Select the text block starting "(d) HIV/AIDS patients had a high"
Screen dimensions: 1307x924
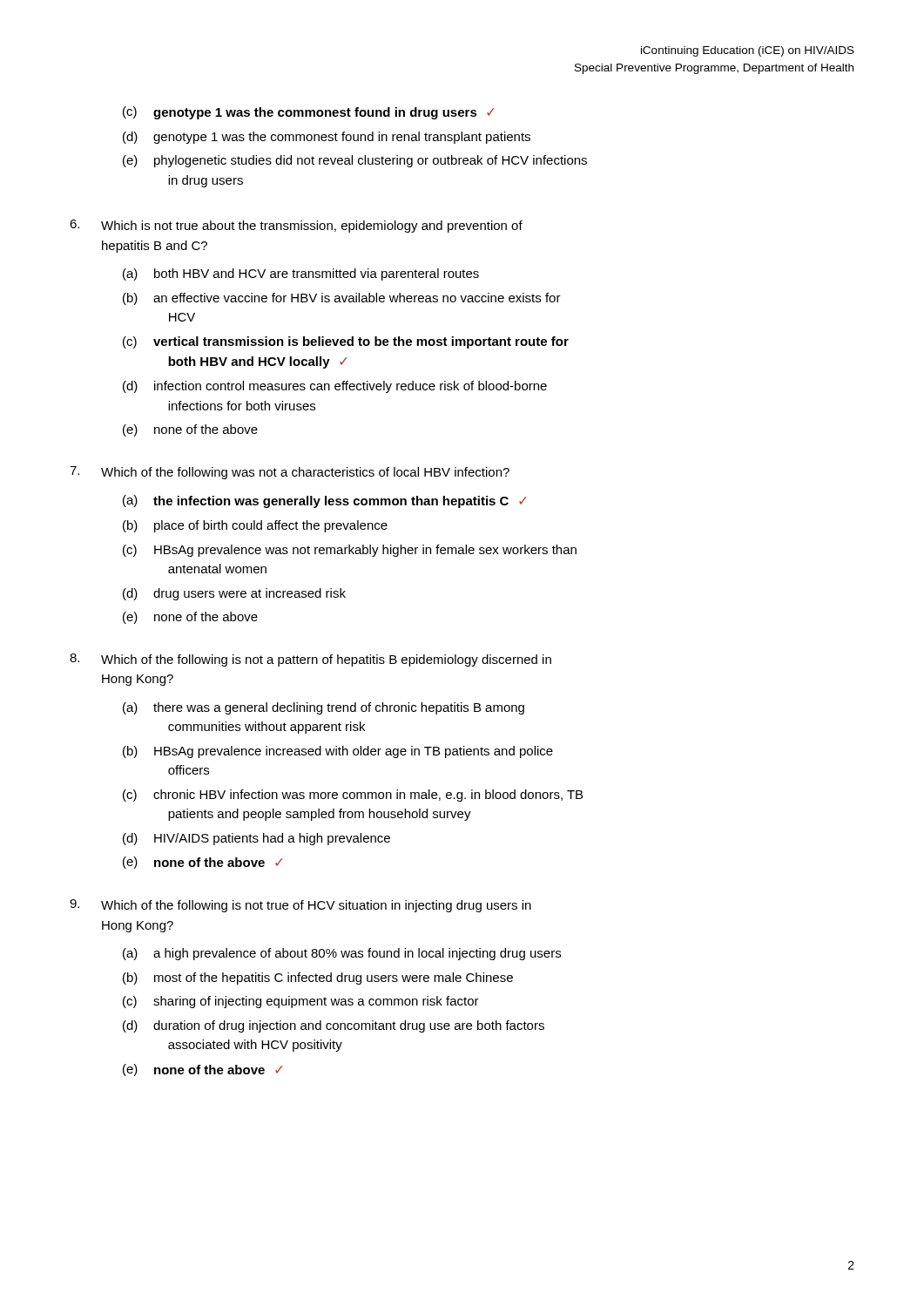256,839
